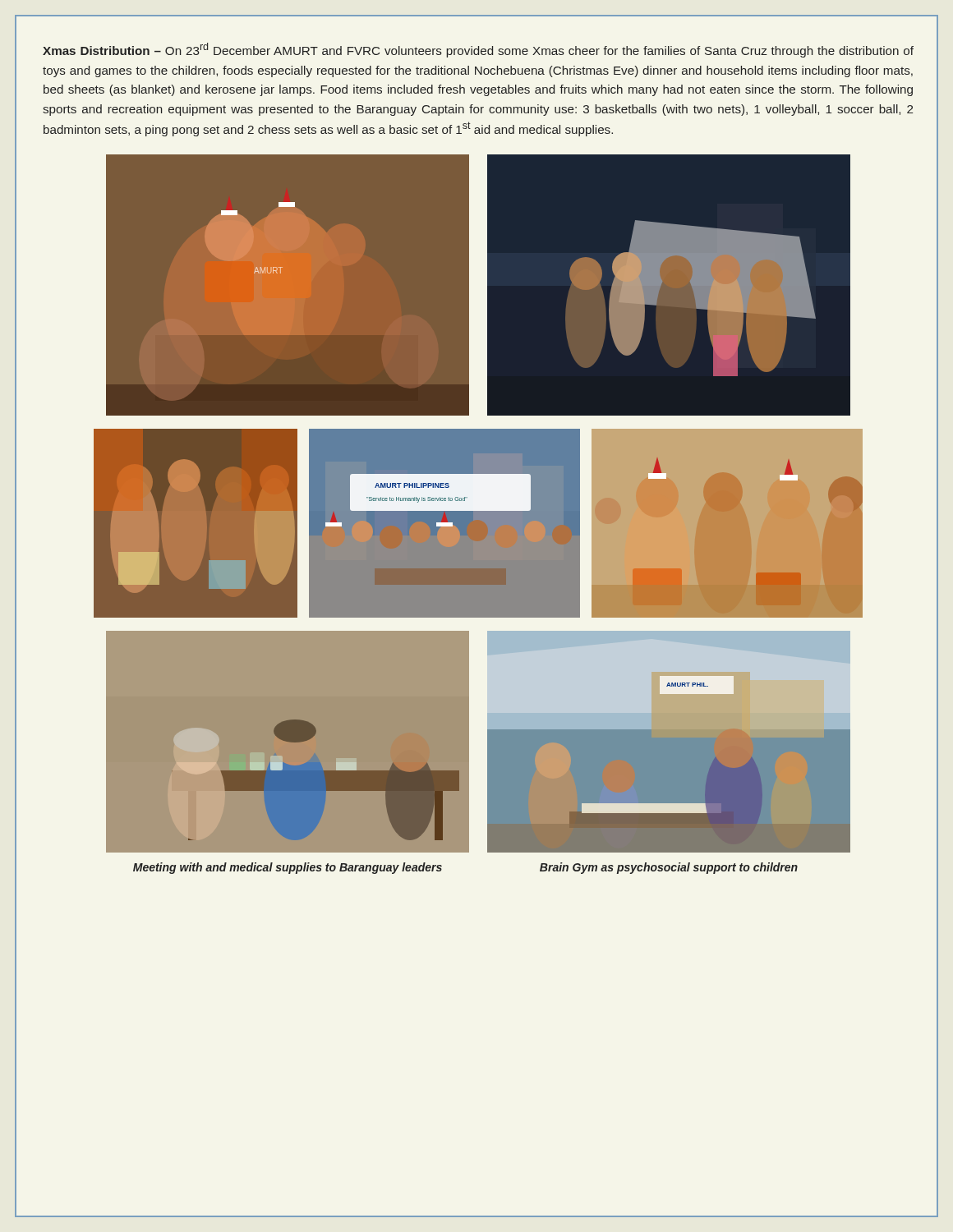
Task: Locate the block of text that opens with "Xmas Distribution – On 23rd December"
Action: click(x=478, y=89)
